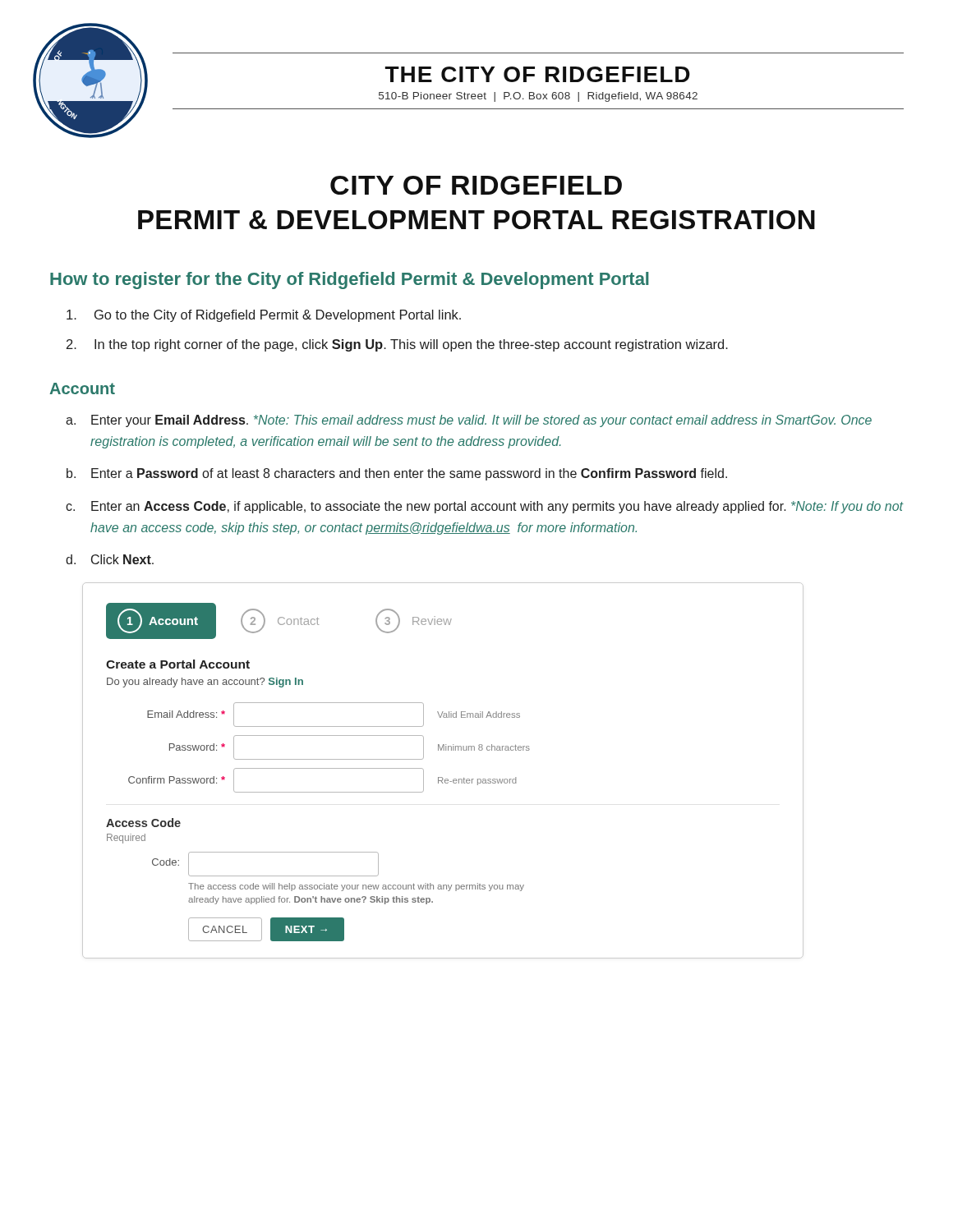The image size is (953, 1232).
Task: Locate the text block starting "c. Enter an Access Code, if"
Action: coord(485,517)
